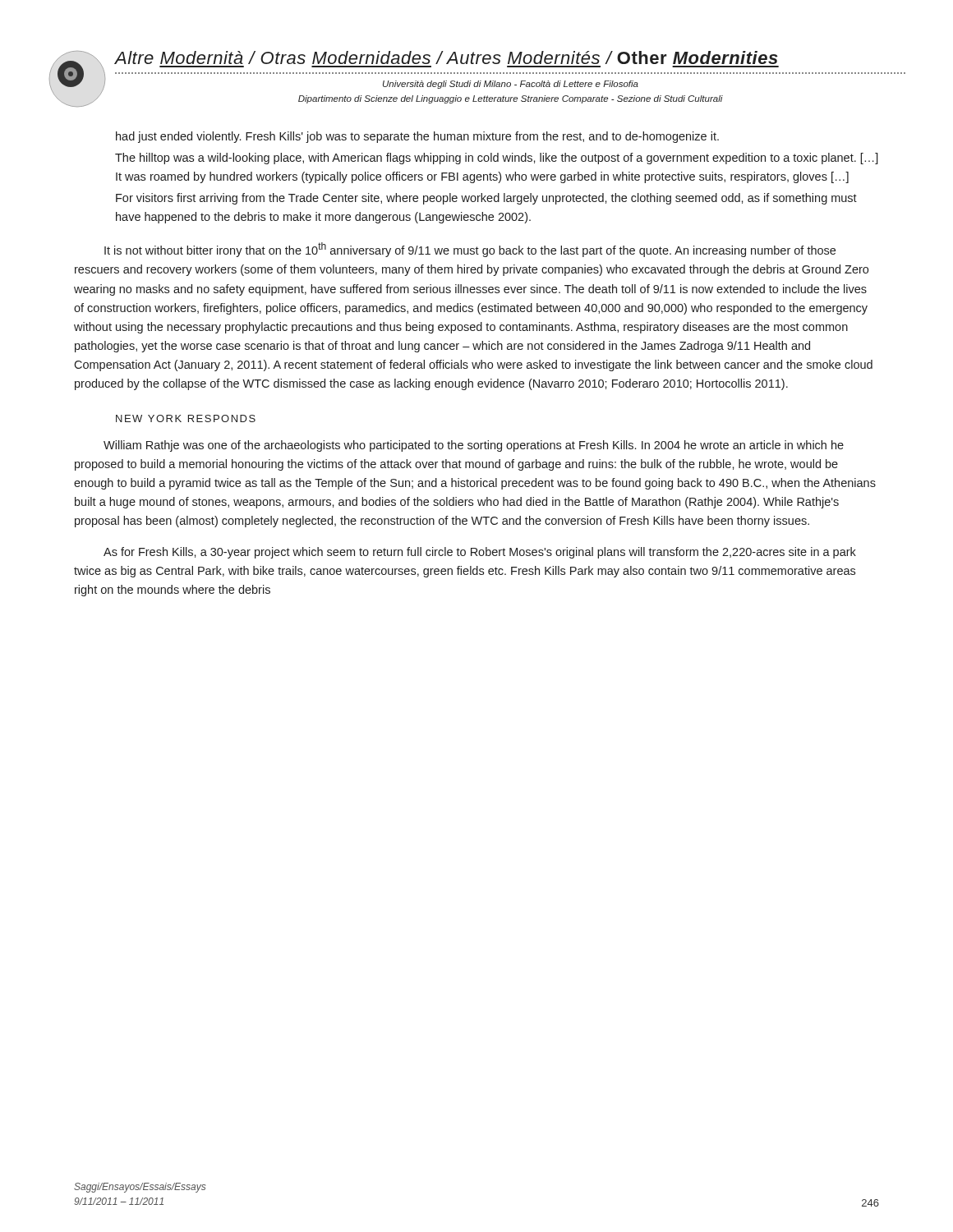
Task: Locate the section header with the text "NEW YORK RESPONDS"
Action: coord(186,418)
